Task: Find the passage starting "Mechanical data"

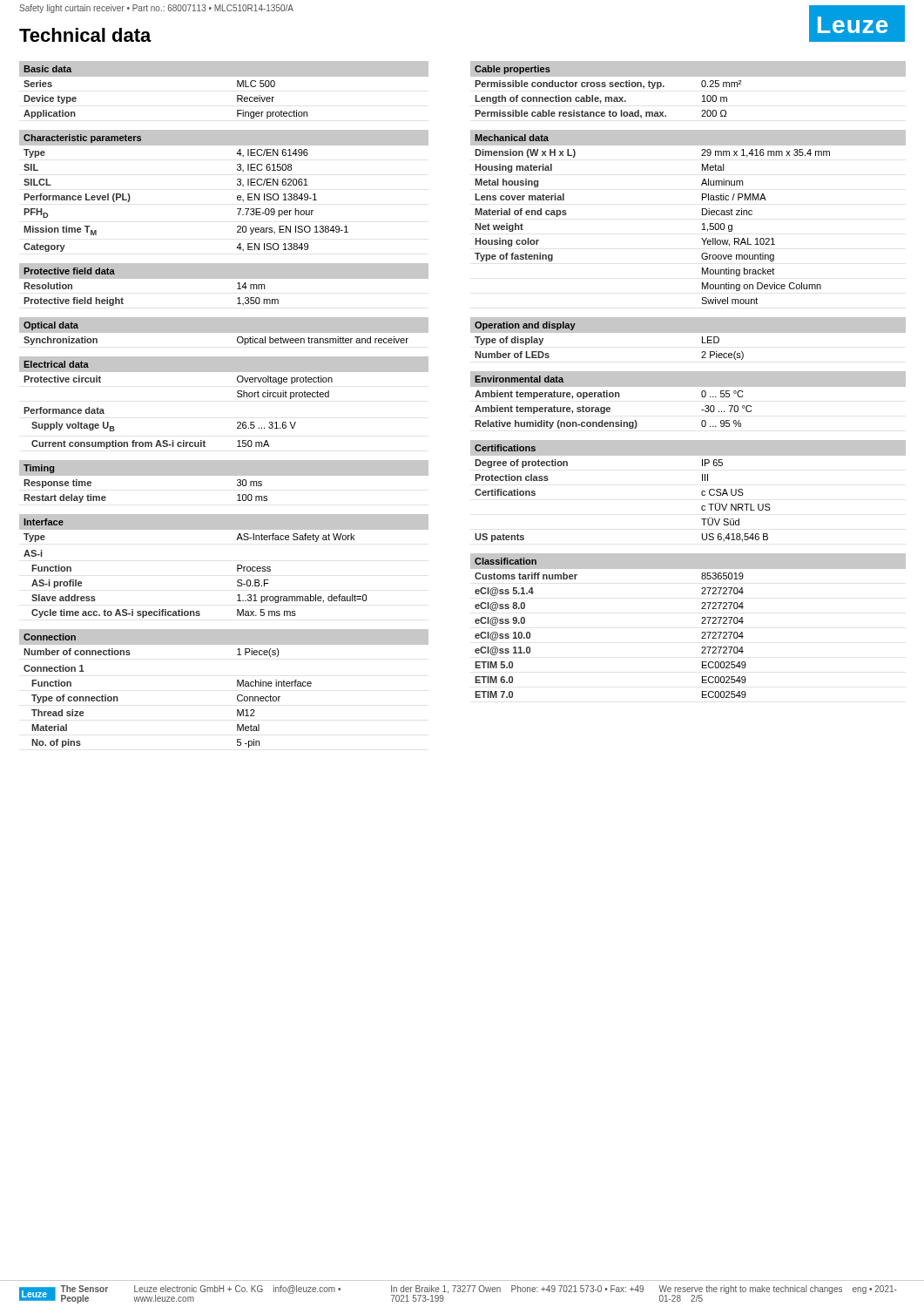Action: pyautogui.click(x=512, y=138)
